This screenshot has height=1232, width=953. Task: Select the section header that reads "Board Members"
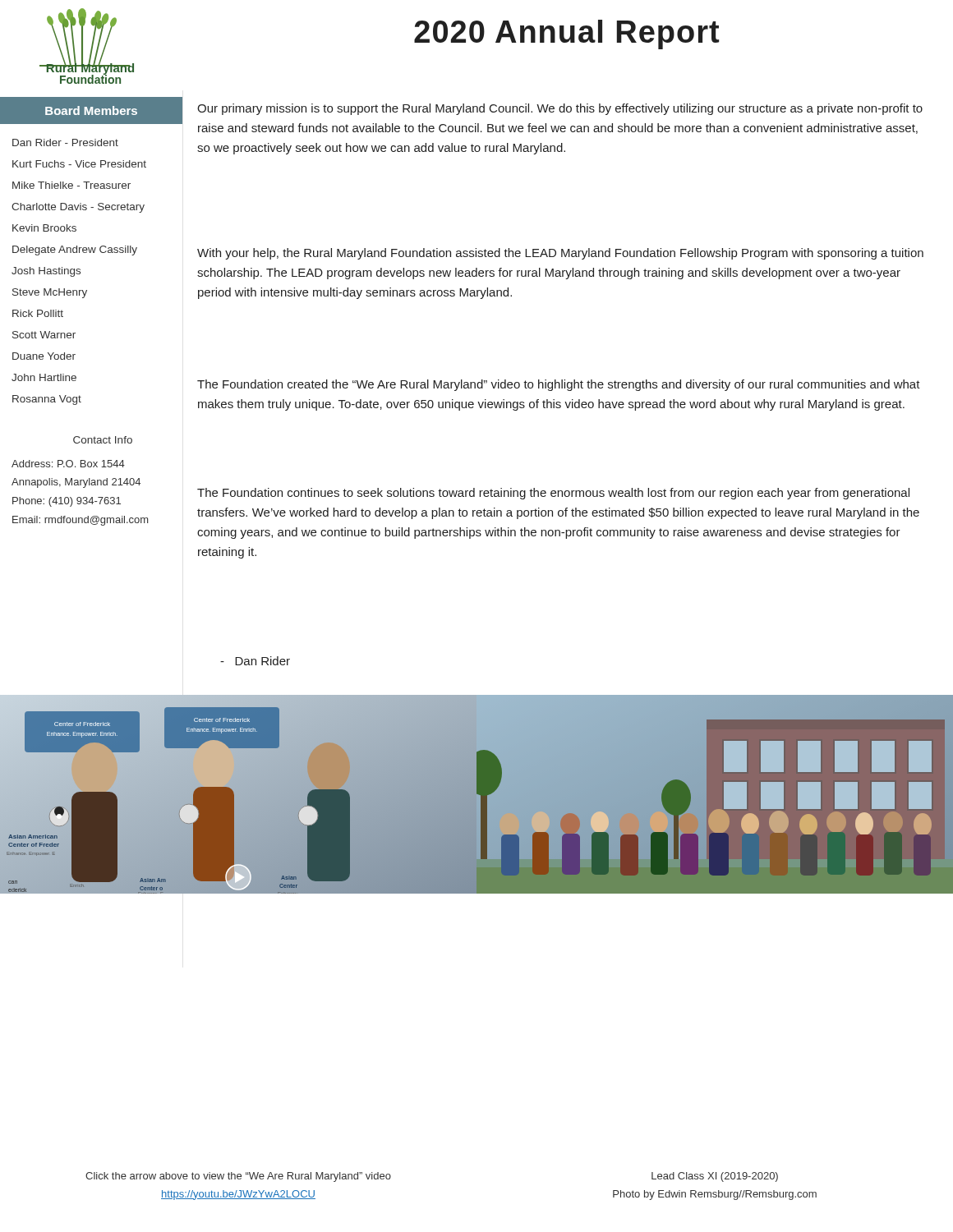click(x=91, y=111)
